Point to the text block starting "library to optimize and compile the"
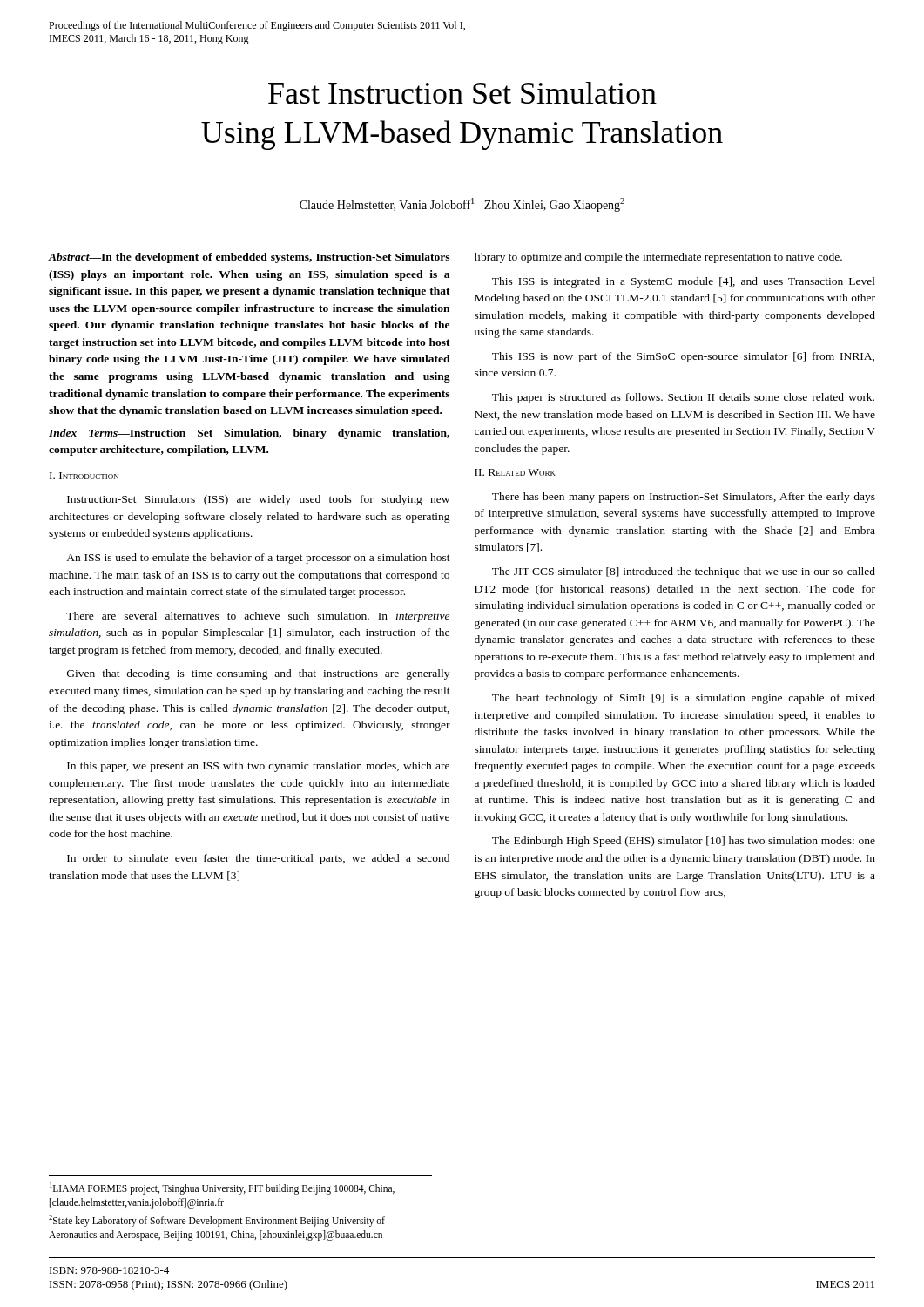This screenshot has width=924, height=1307. click(675, 257)
